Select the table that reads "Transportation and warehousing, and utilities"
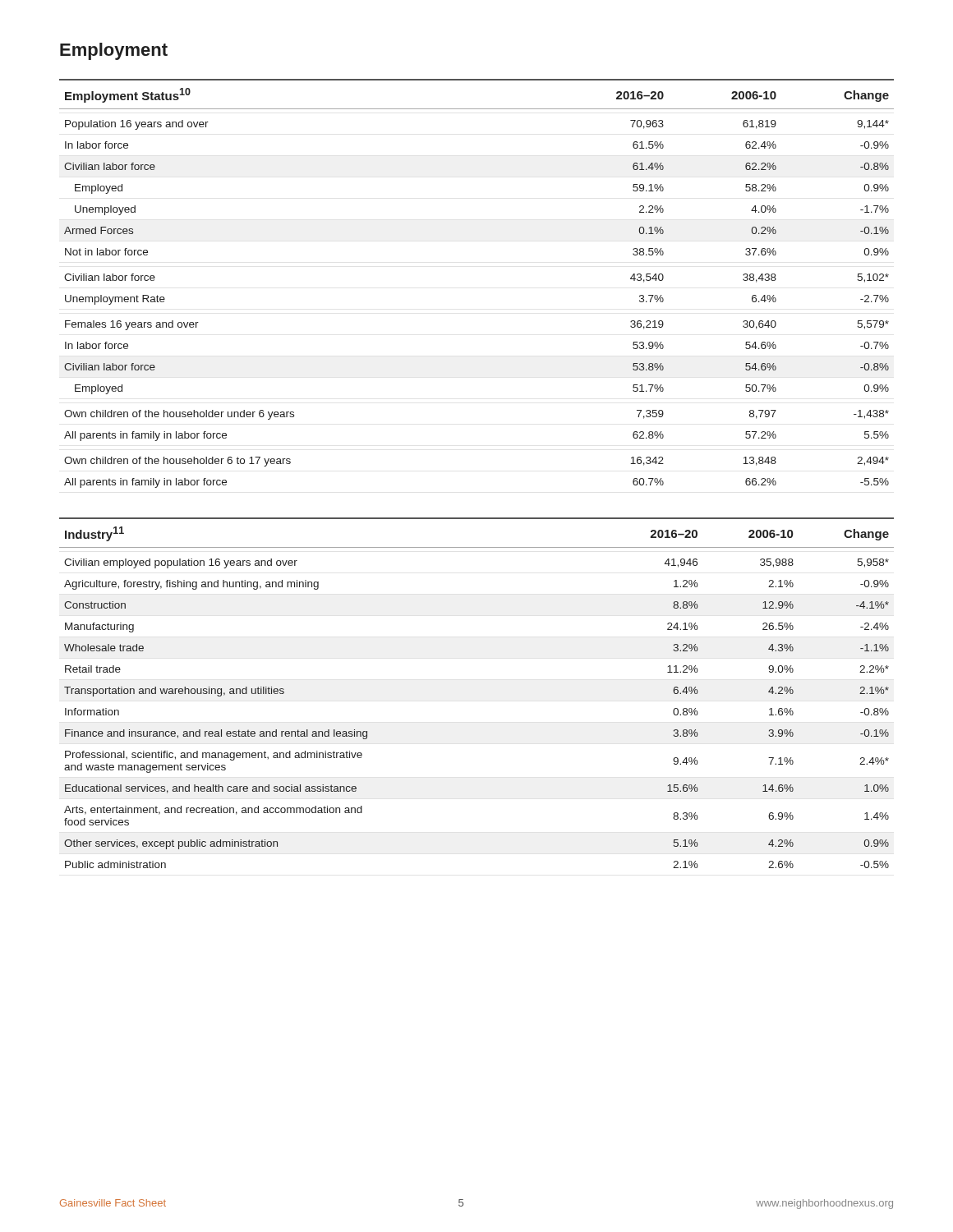The width and height of the screenshot is (953, 1232). pyautogui.click(x=476, y=697)
